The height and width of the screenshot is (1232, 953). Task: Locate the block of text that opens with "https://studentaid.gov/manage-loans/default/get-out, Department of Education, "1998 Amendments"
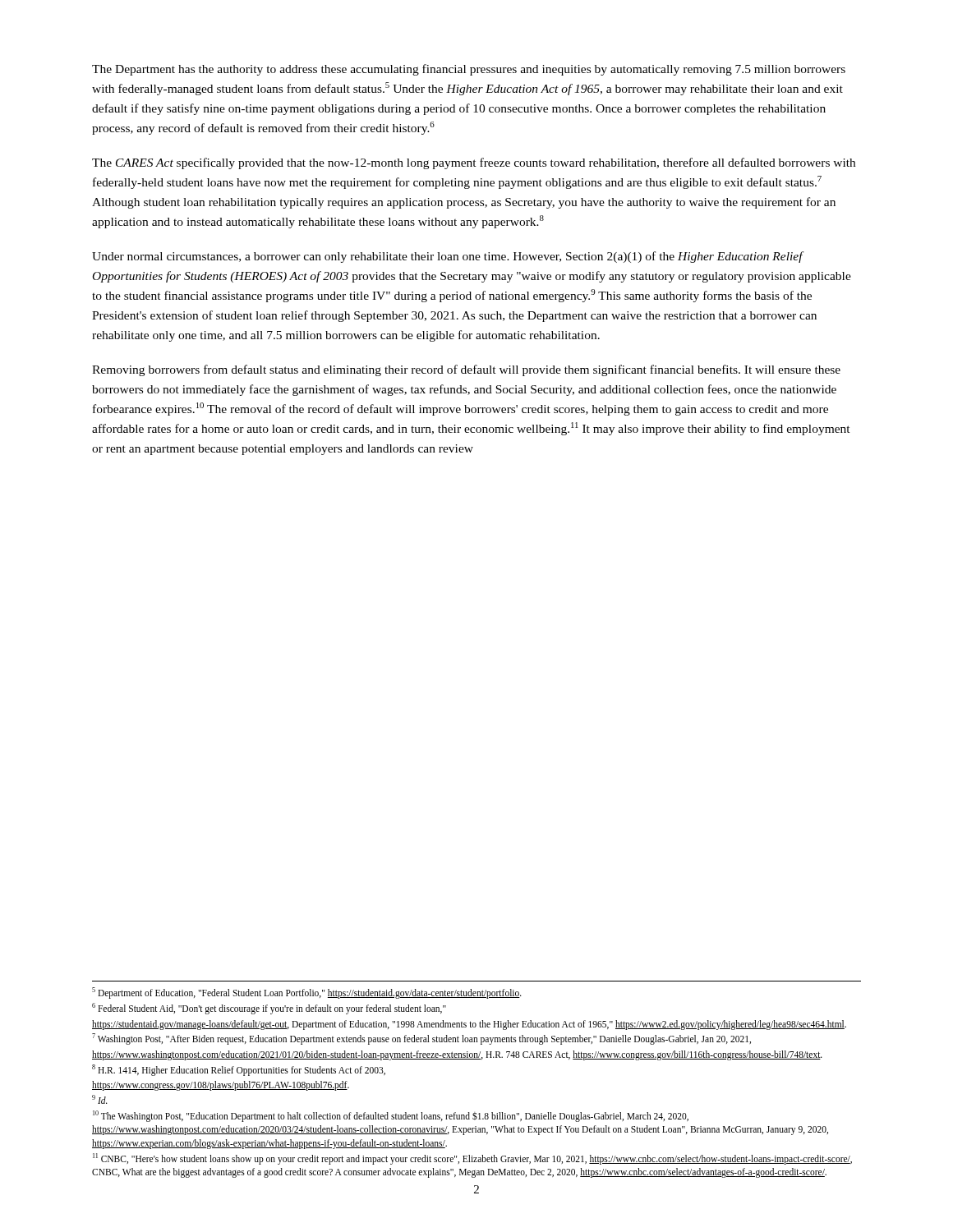click(469, 1024)
